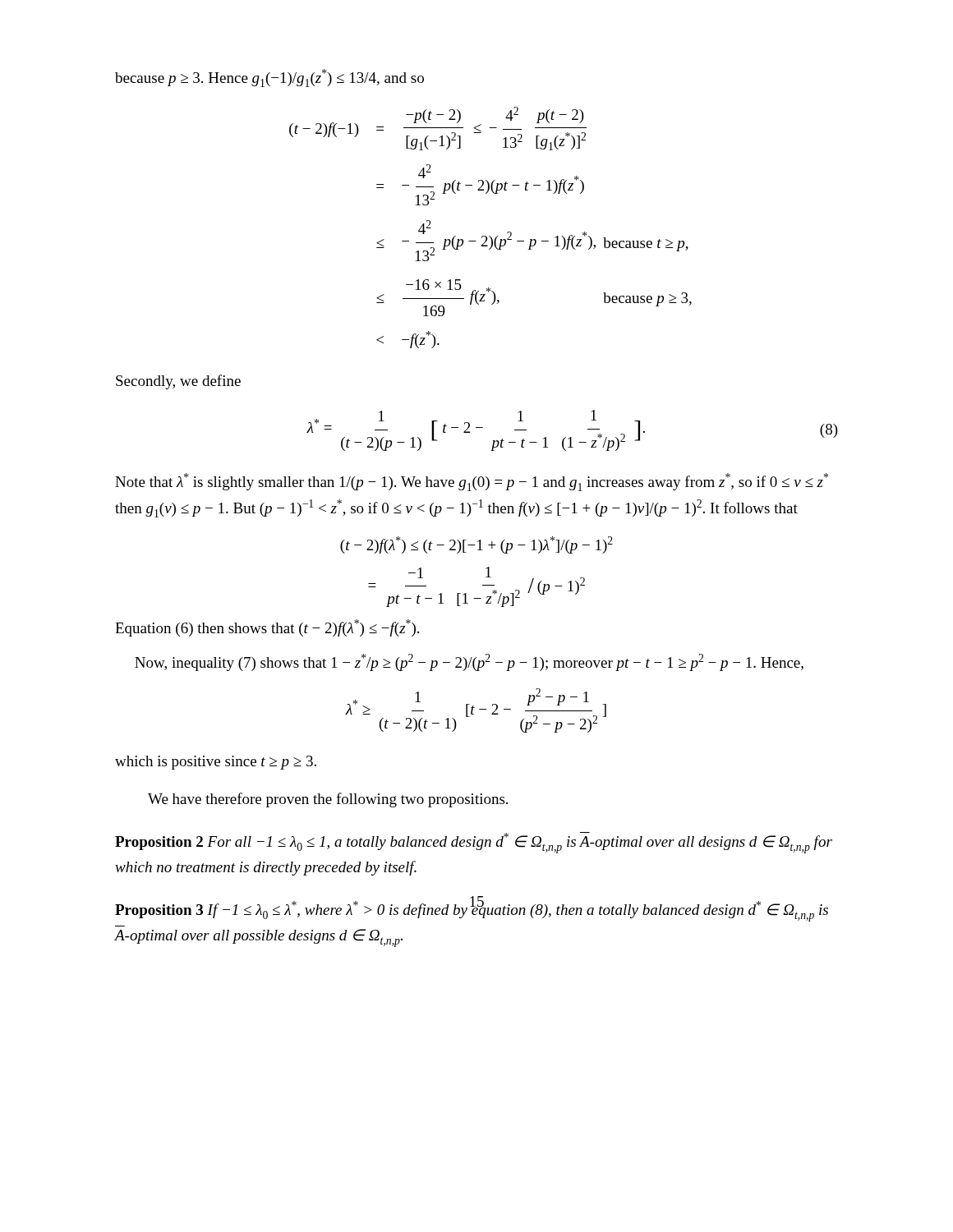Click the formula that begins "λ* ≥ 1(t −"
The width and height of the screenshot is (953, 1232).
click(476, 711)
